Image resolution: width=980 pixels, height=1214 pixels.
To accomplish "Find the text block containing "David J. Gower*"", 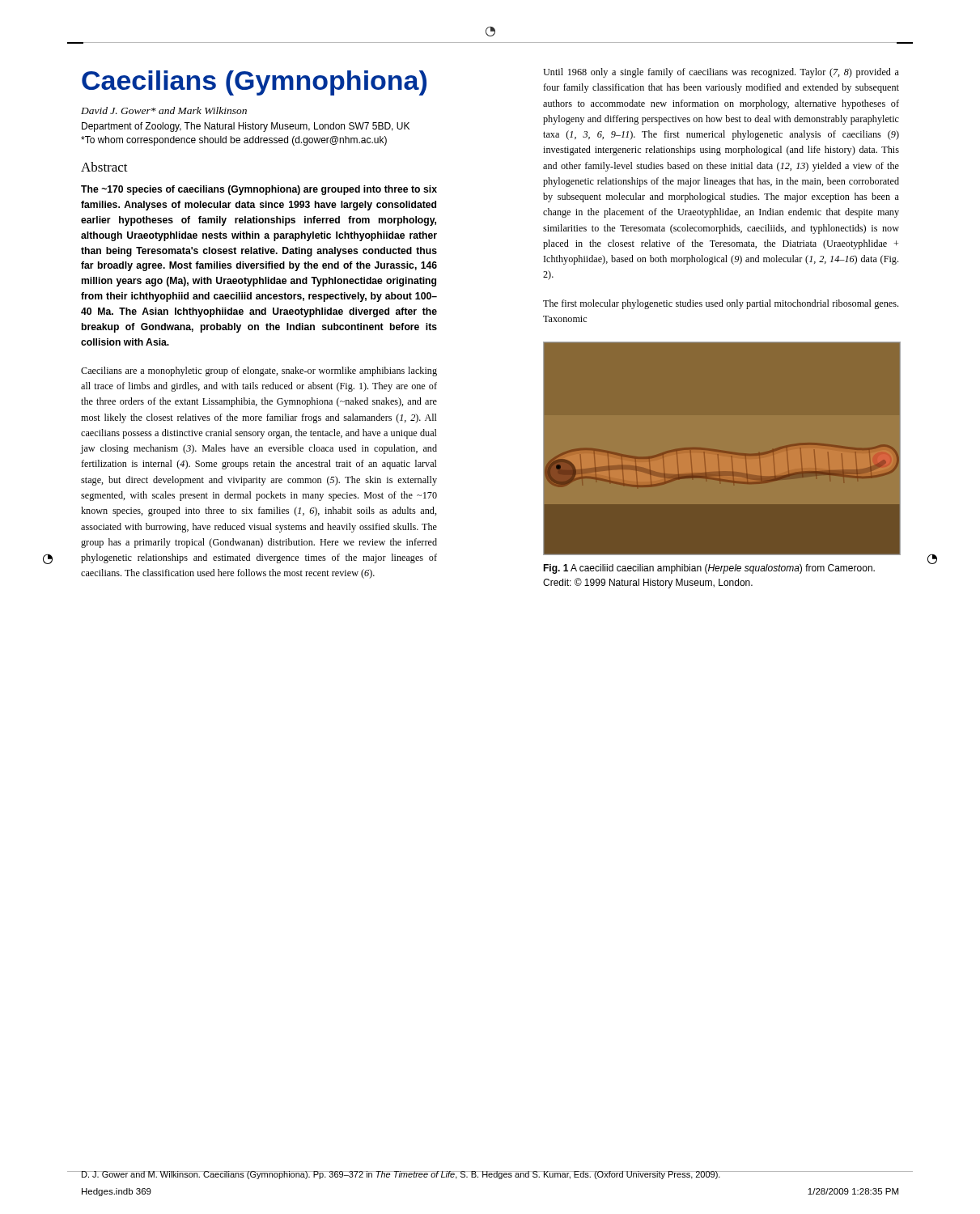I will pyautogui.click(x=259, y=126).
